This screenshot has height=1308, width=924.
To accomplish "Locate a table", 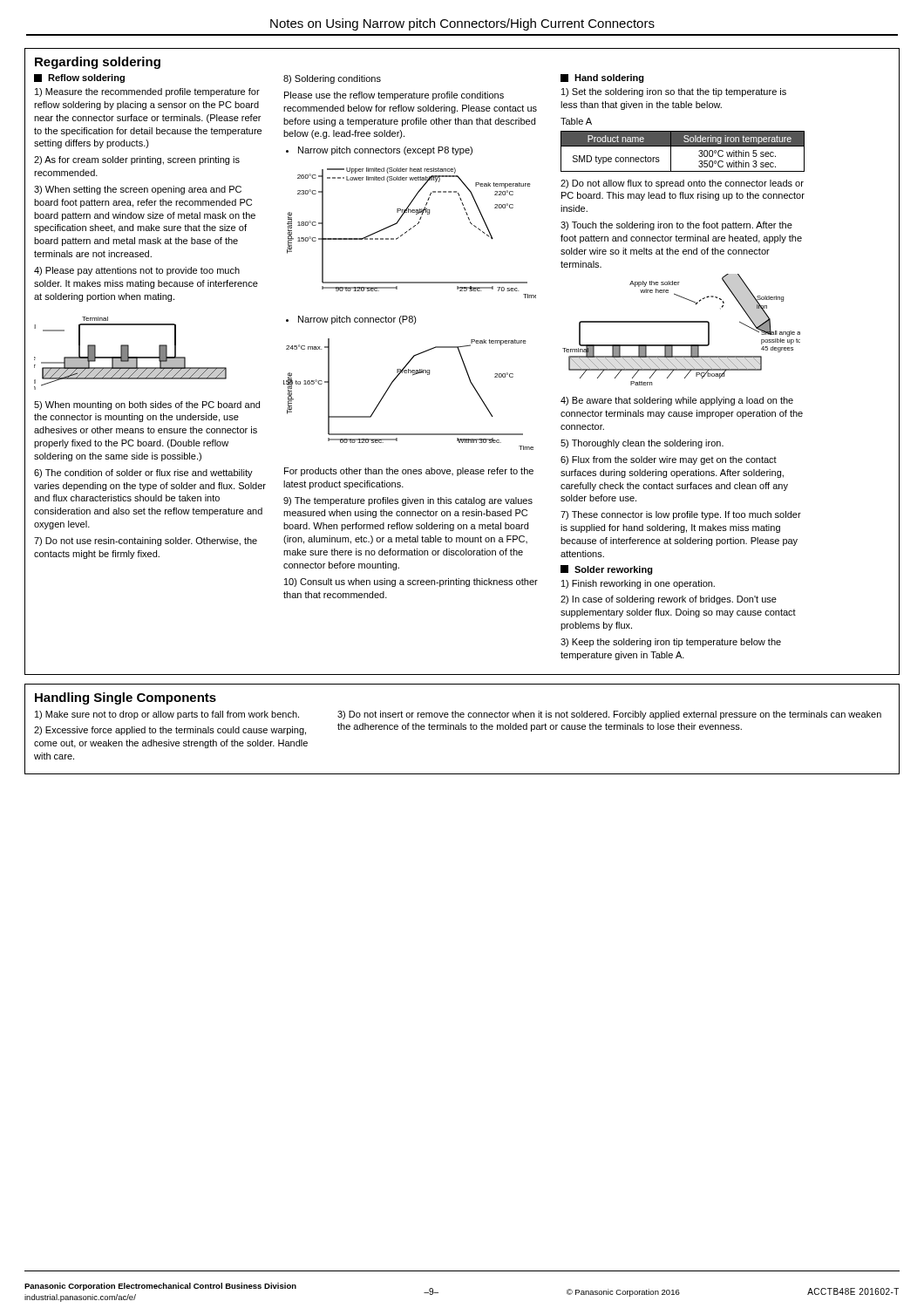I will coord(683,151).
